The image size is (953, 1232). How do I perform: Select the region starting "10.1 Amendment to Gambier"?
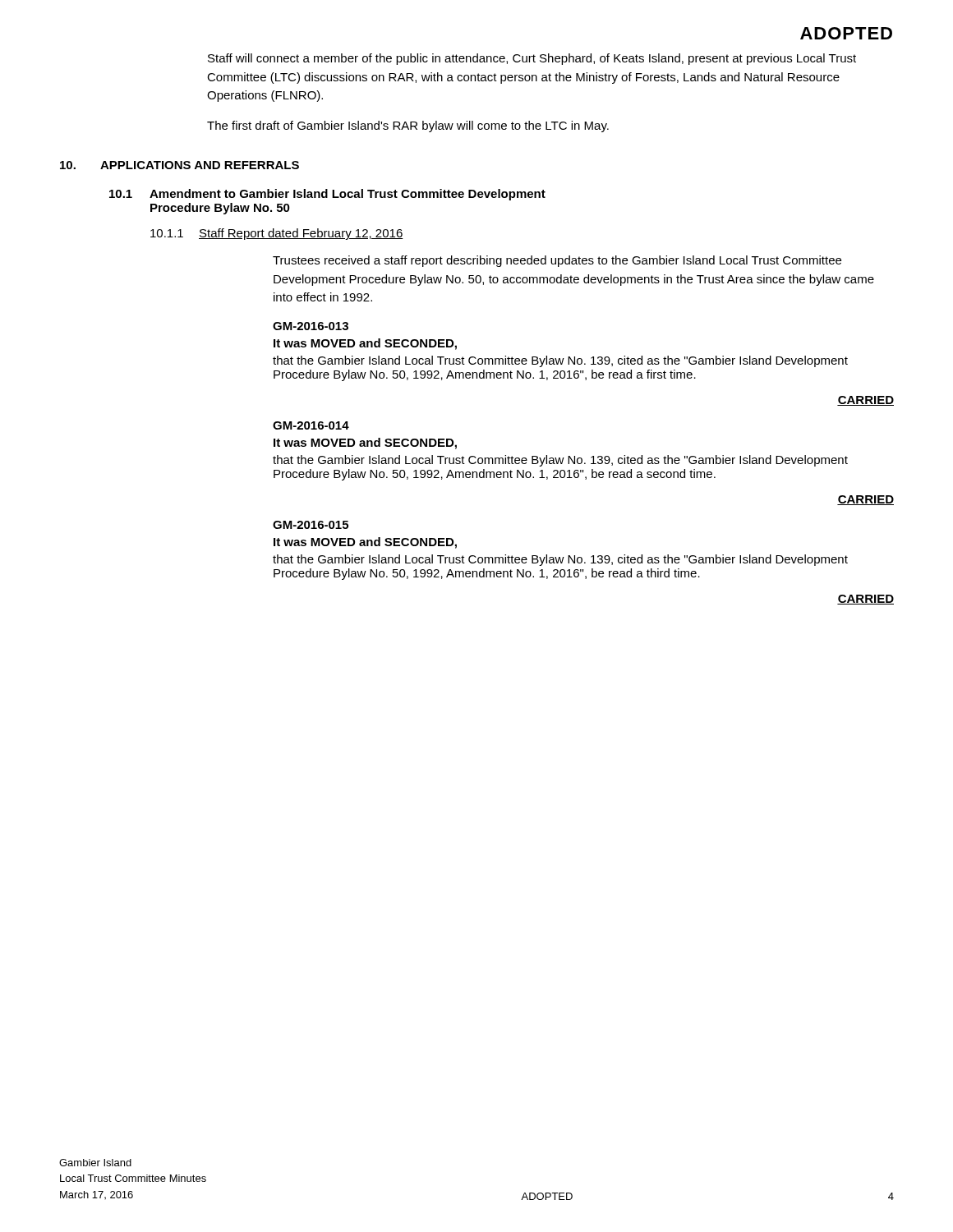pos(327,200)
